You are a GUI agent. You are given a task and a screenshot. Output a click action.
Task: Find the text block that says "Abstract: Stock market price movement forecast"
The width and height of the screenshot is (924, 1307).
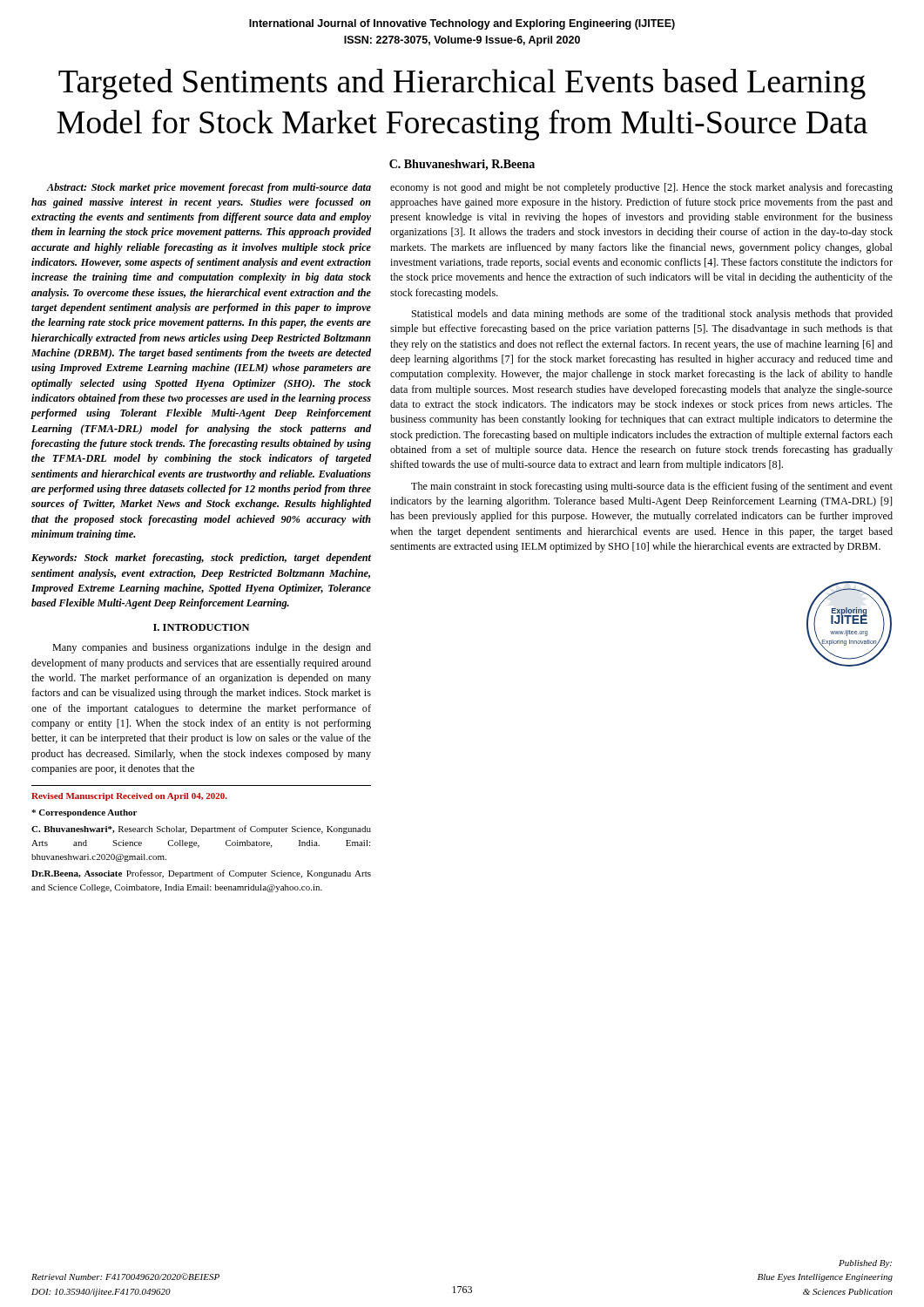pos(201,361)
